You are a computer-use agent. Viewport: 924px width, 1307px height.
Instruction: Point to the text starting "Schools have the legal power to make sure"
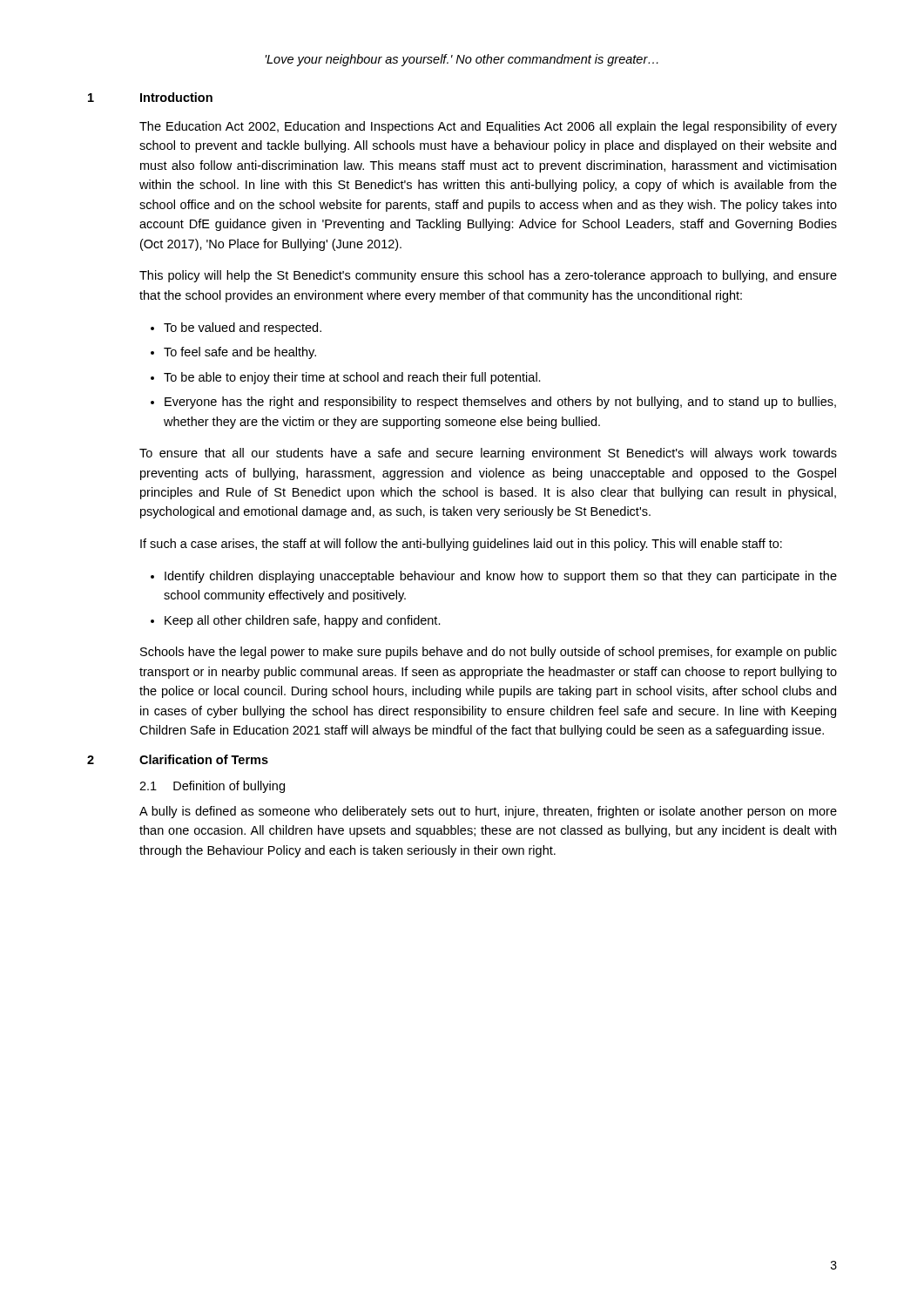pos(488,691)
